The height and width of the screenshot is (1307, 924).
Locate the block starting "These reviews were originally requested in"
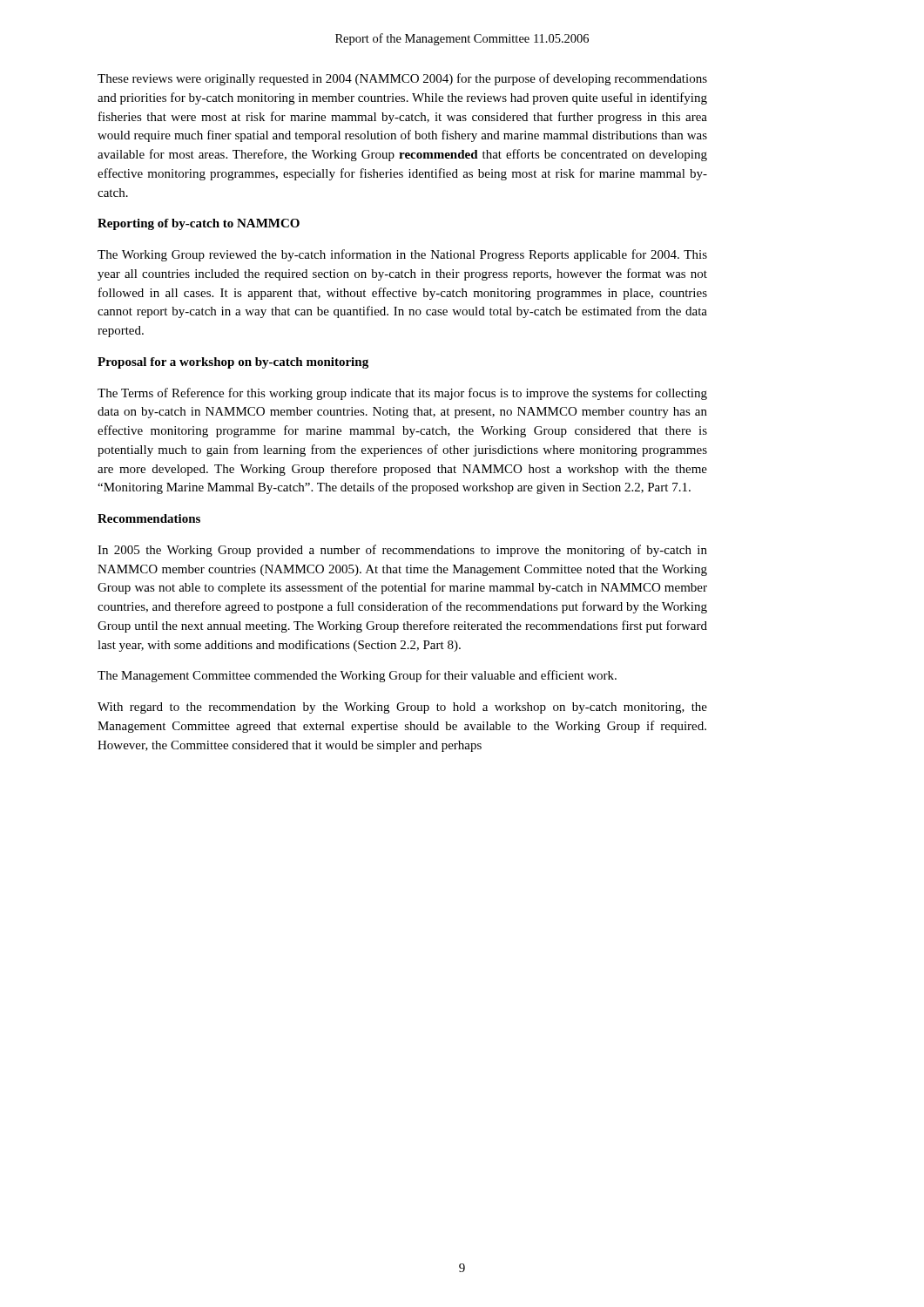point(402,136)
